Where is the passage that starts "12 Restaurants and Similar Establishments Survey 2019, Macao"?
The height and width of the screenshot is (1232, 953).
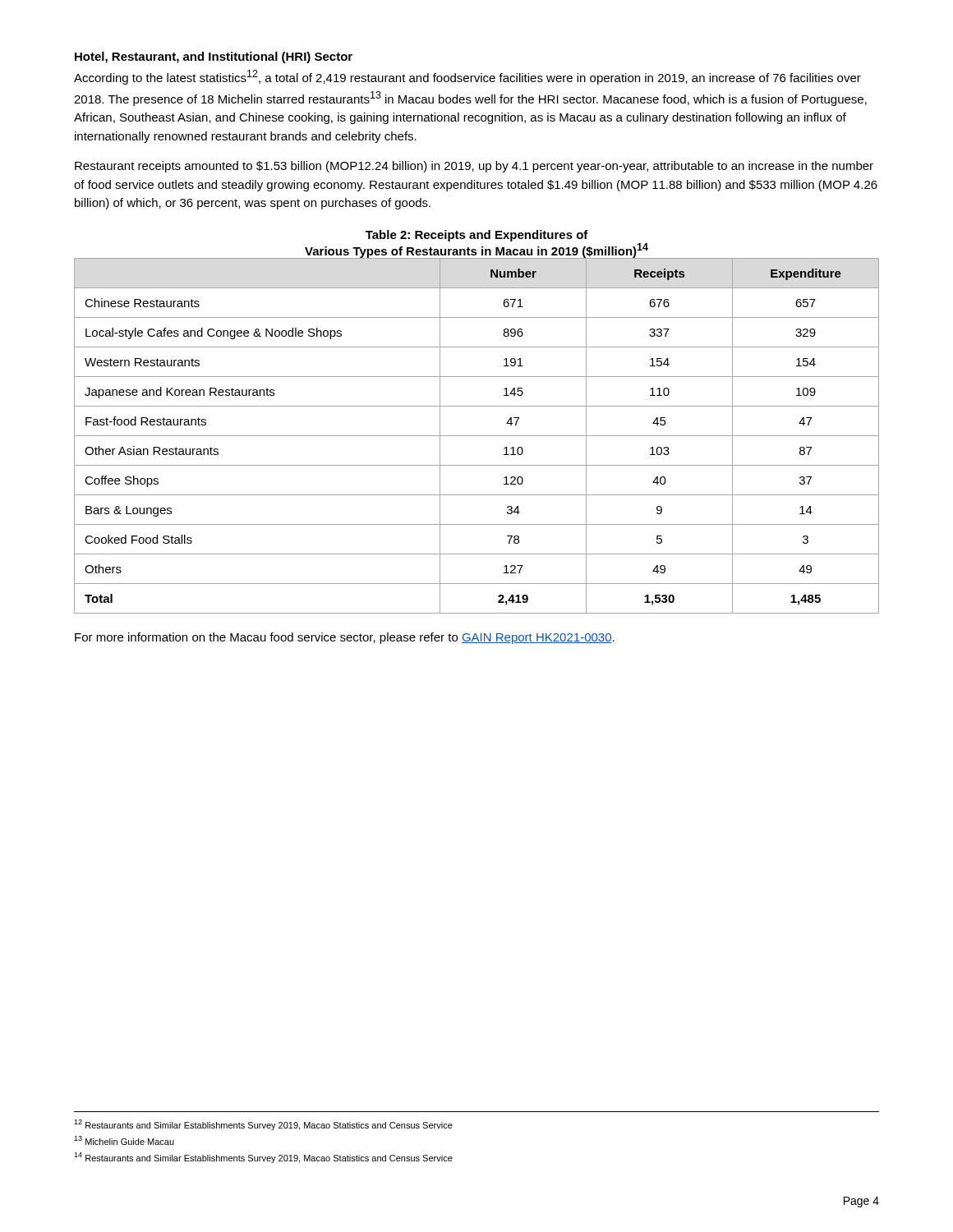click(263, 1124)
